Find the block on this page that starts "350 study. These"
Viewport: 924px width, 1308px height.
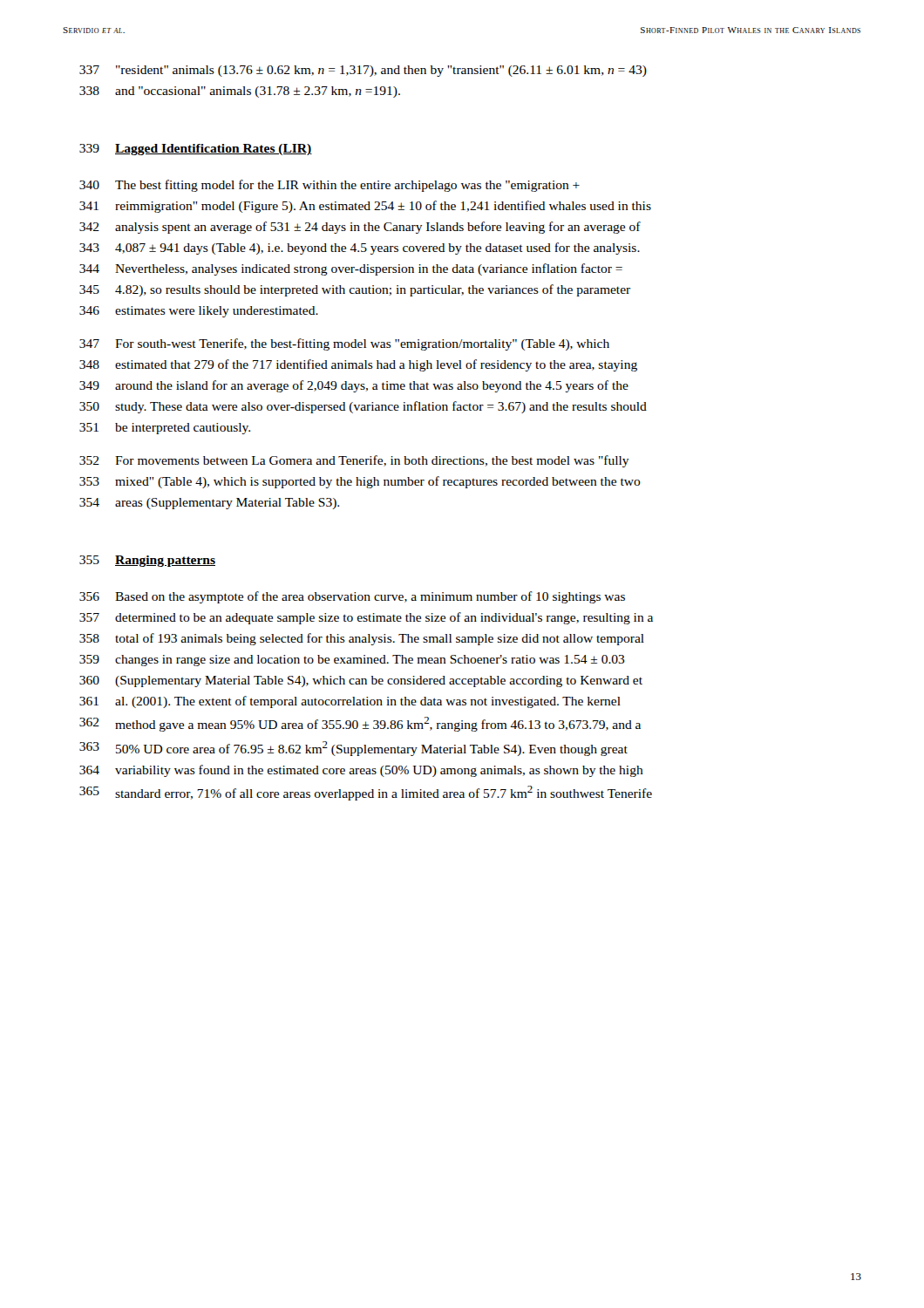point(462,407)
